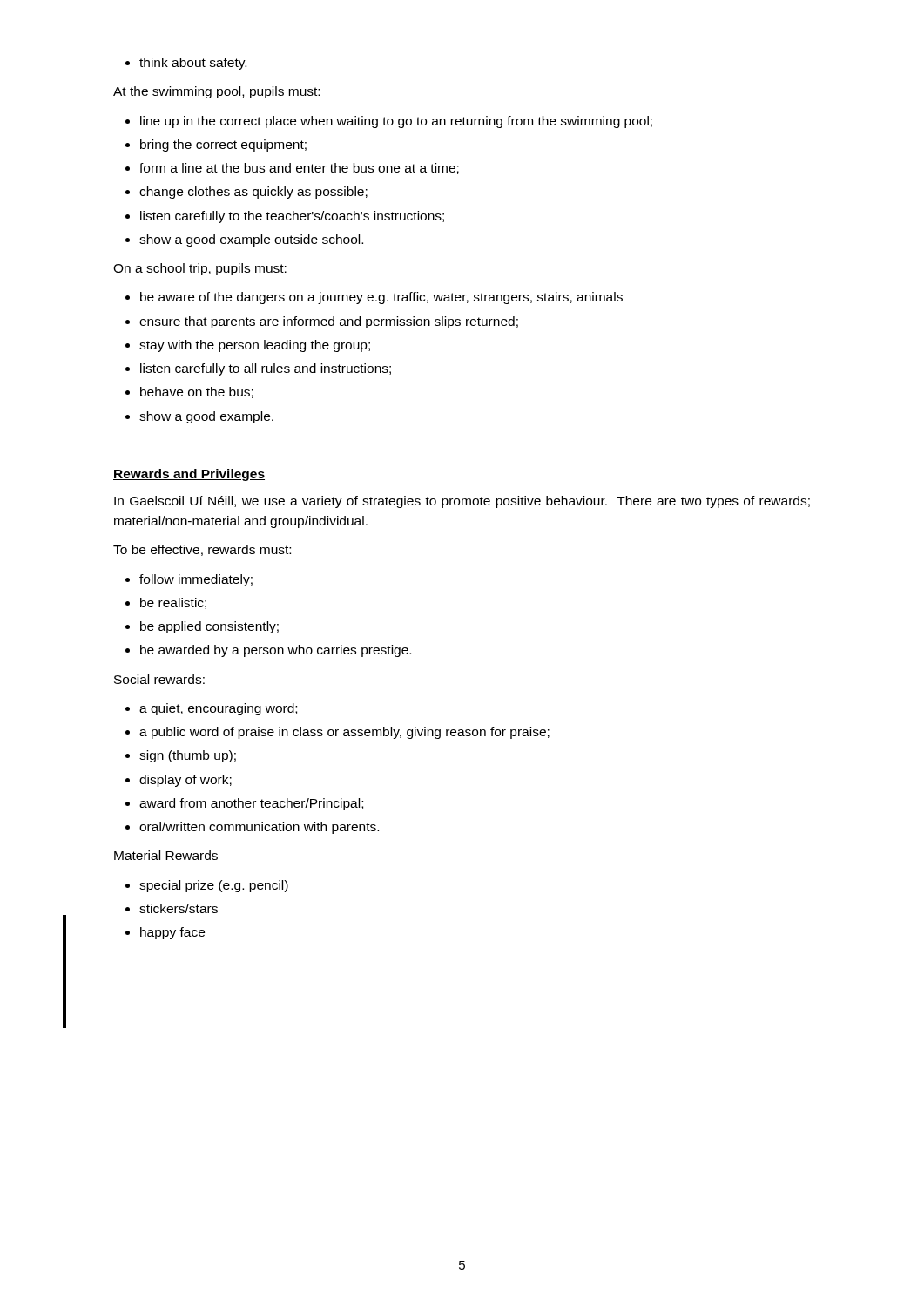Click on the list item containing "be aware of the"
Image resolution: width=924 pixels, height=1307 pixels.
point(374,298)
